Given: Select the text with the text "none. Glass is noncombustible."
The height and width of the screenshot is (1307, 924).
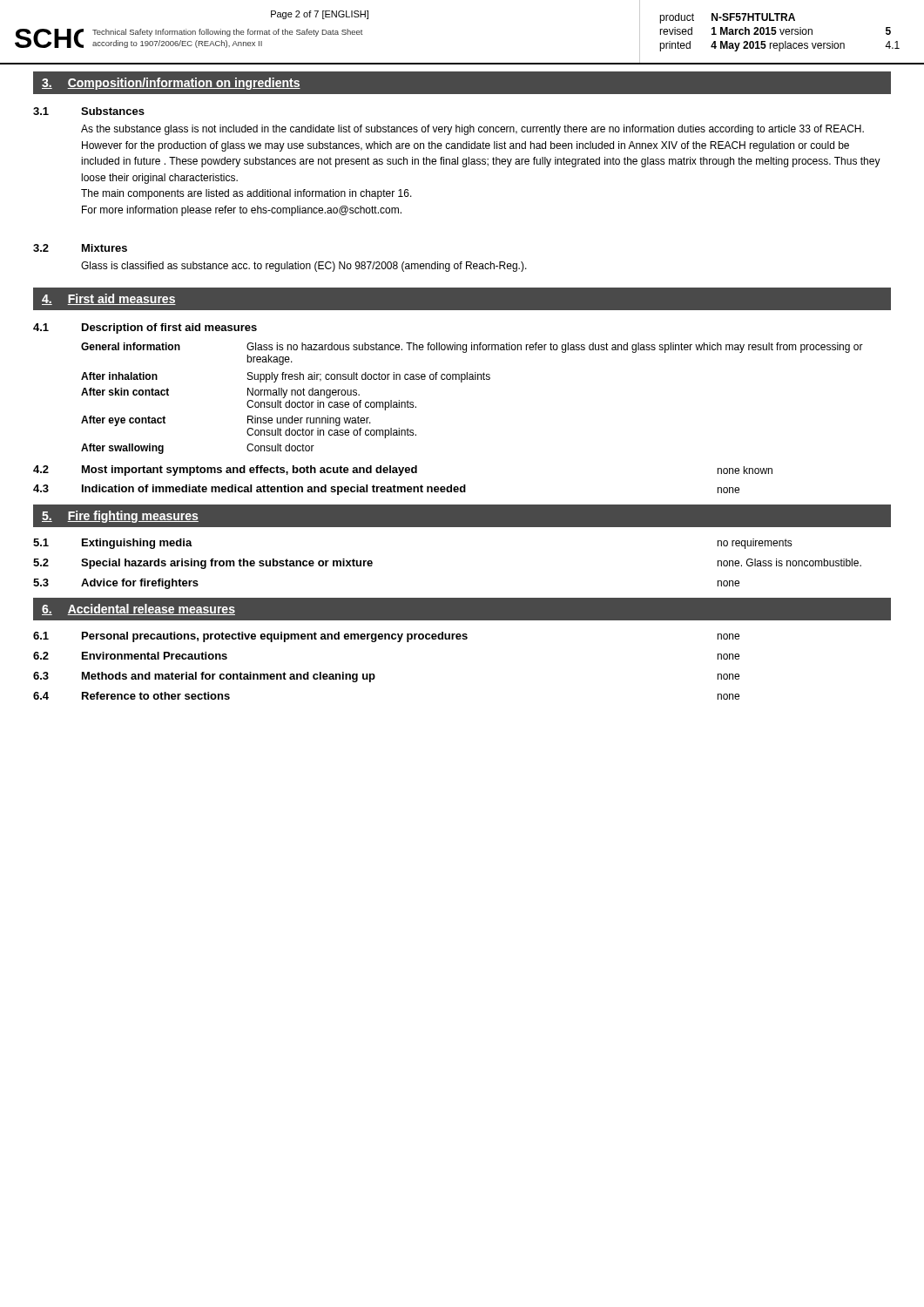Looking at the screenshot, I should [x=789, y=562].
